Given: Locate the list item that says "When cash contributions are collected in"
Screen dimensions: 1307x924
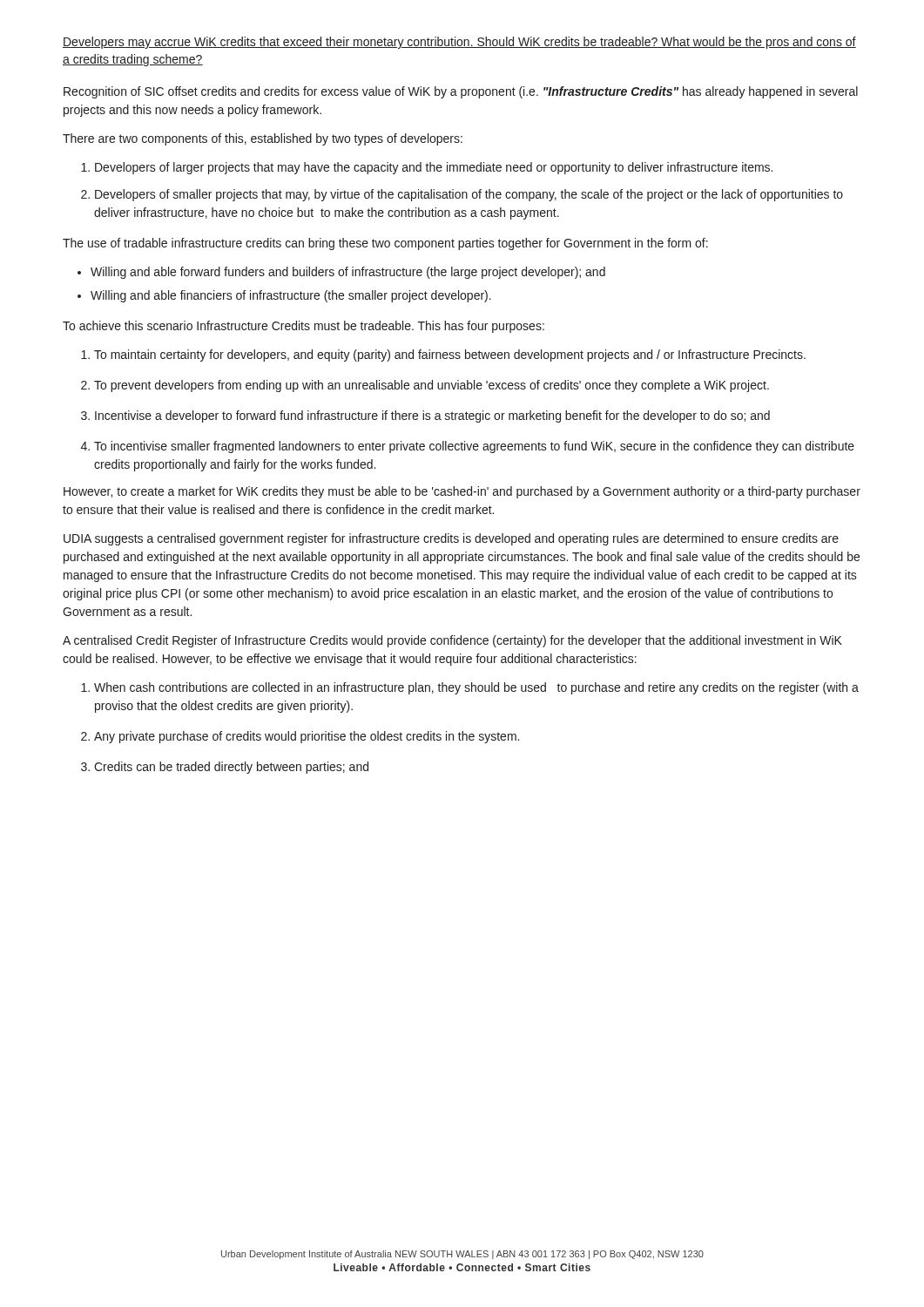Looking at the screenshot, I should [x=462, y=727].
